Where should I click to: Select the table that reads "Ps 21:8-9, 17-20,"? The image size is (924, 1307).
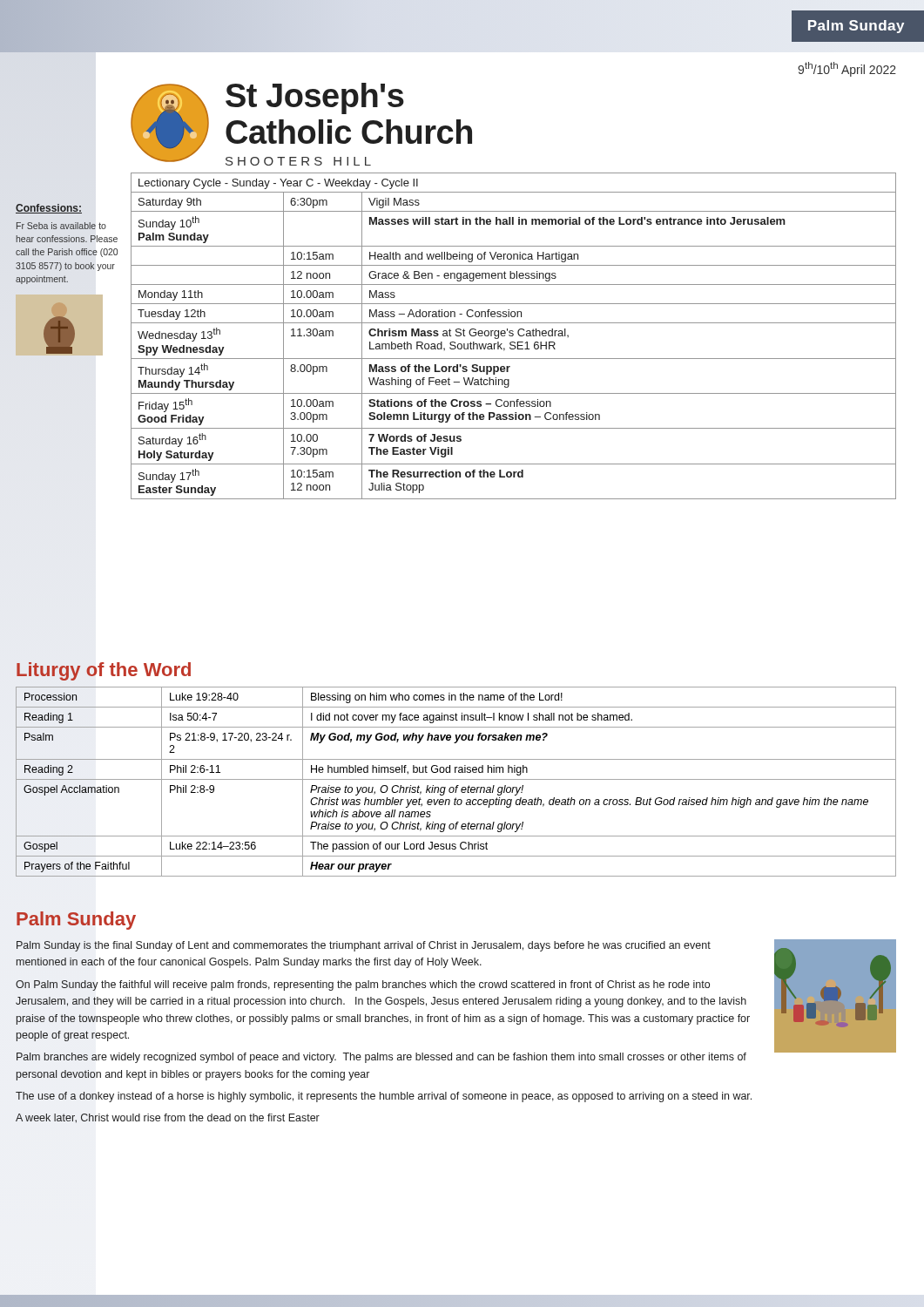pyautogui.click(x=456, y=782)
